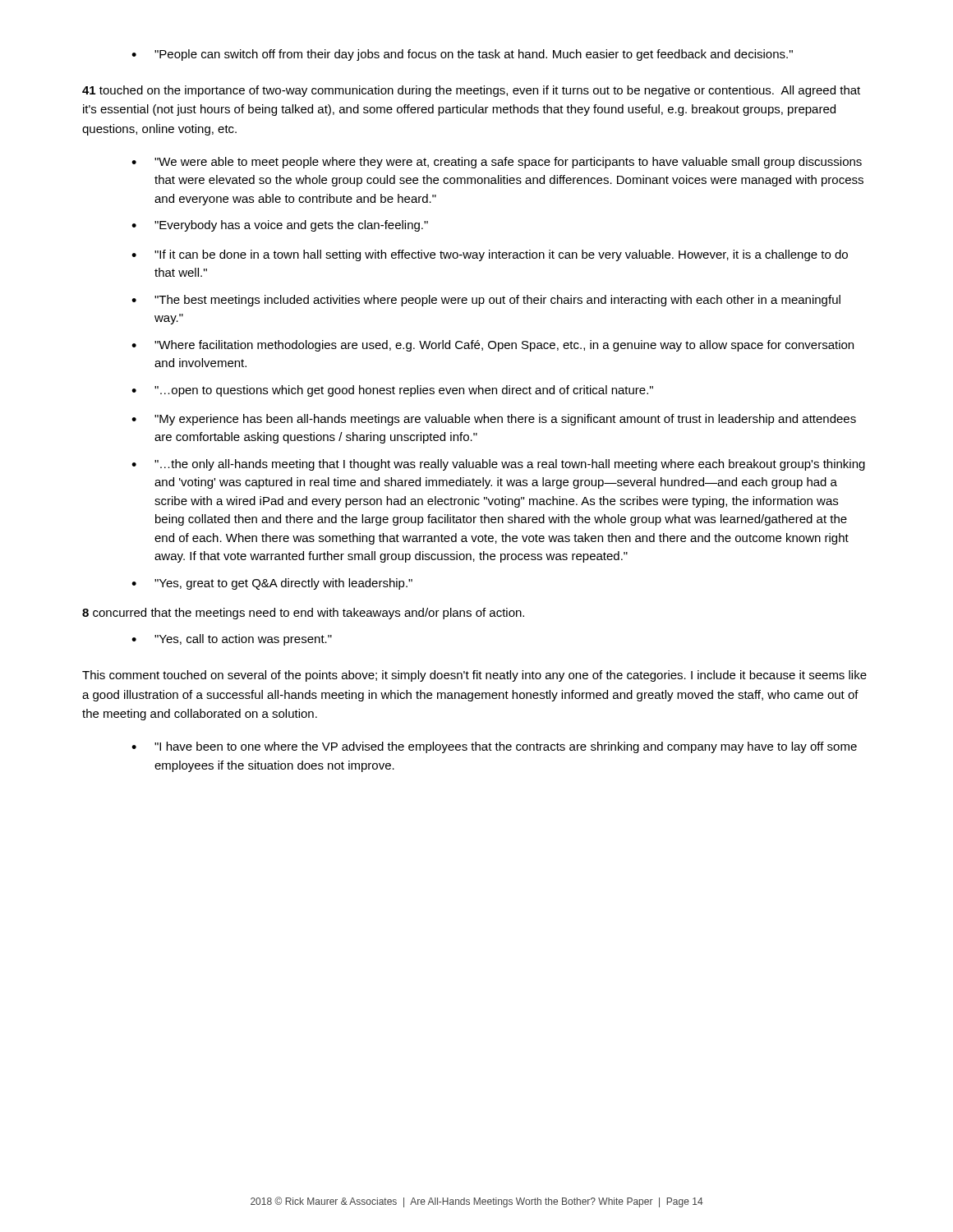Point to the region starting "• "Everybody has a"
Viewport: 953px width, 1232px height.
point(280,226)
